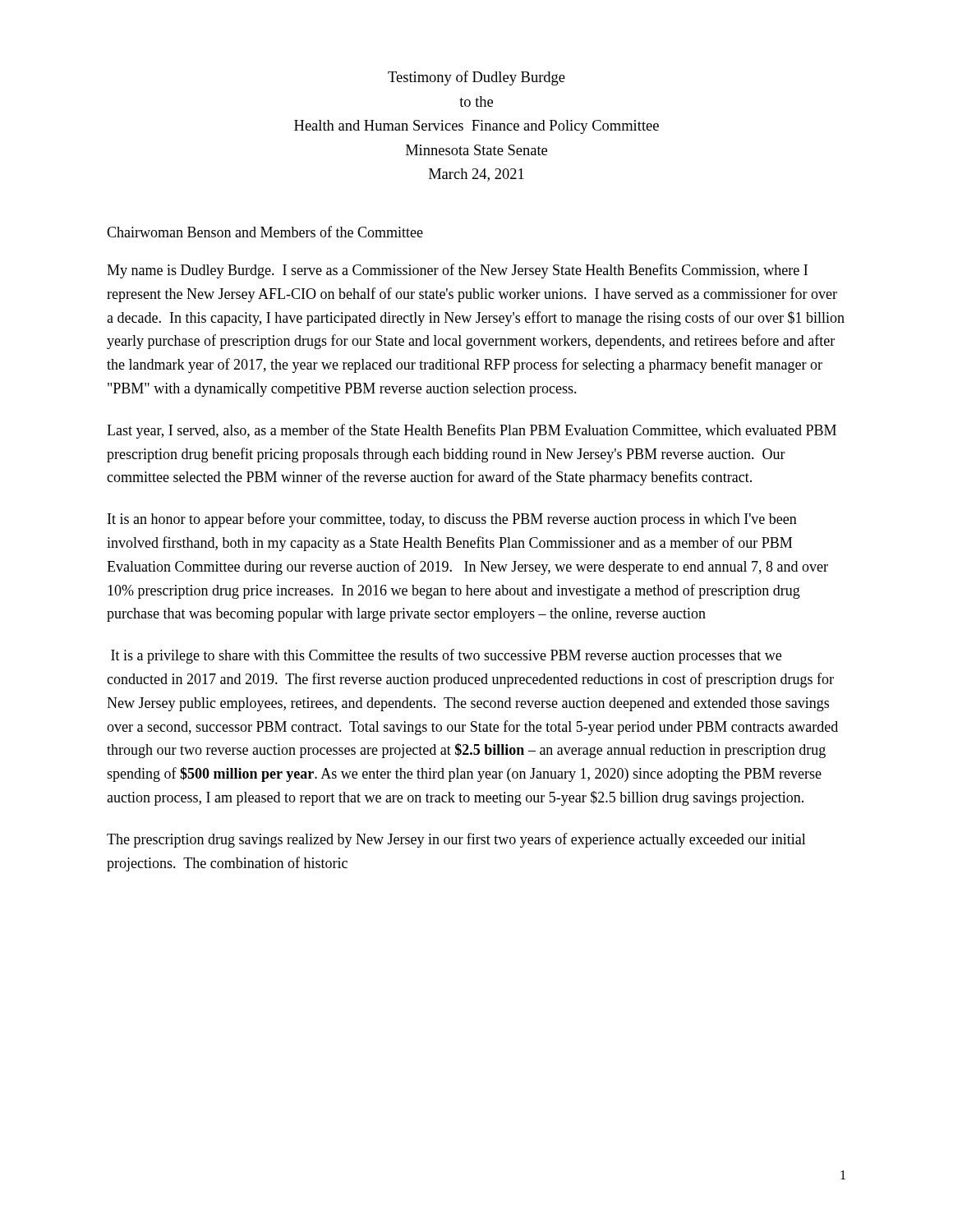Select the title

tap(476, 126)
